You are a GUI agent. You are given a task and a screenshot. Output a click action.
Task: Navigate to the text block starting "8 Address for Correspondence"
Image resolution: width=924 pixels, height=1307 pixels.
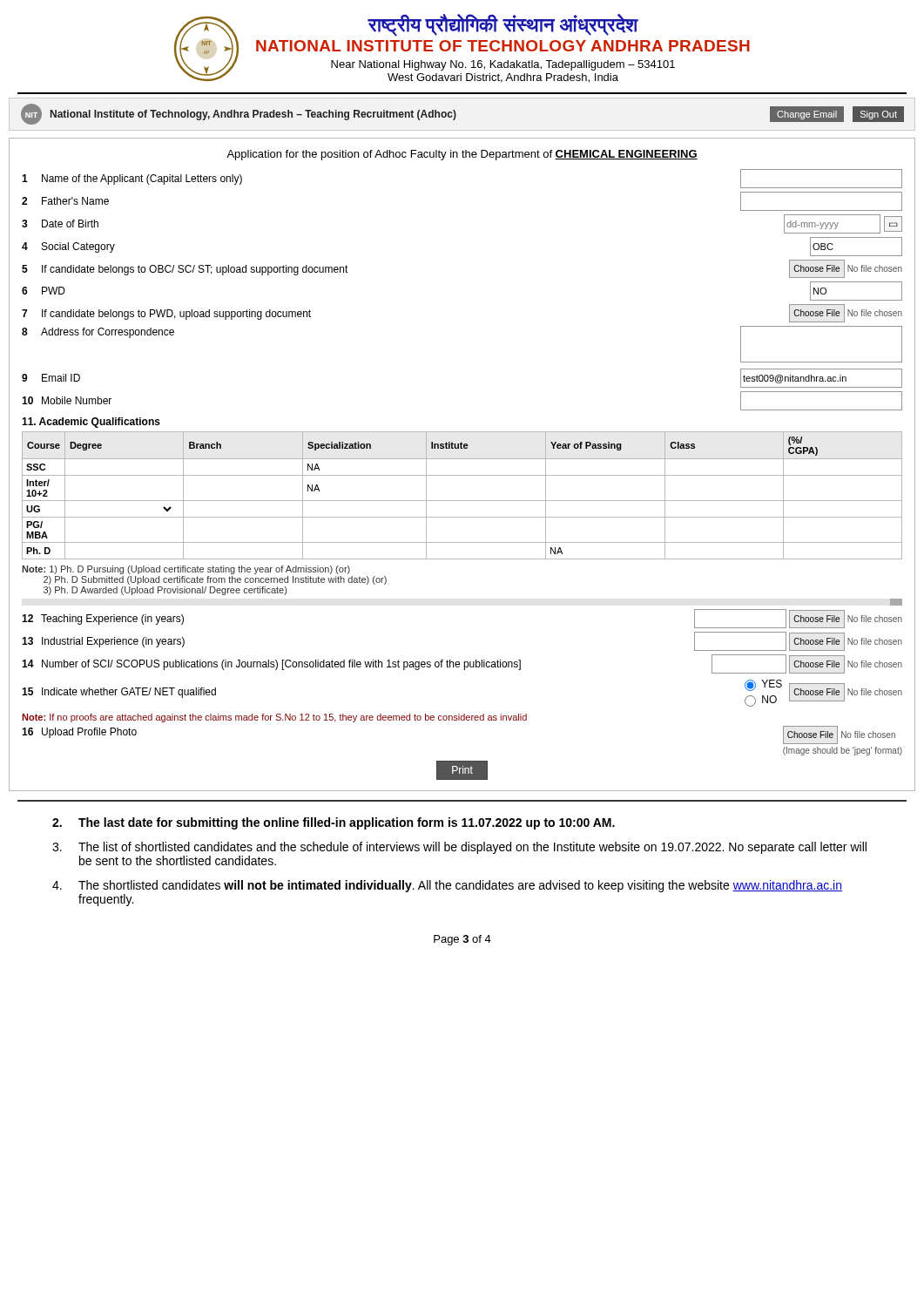[x=92, y=335]
